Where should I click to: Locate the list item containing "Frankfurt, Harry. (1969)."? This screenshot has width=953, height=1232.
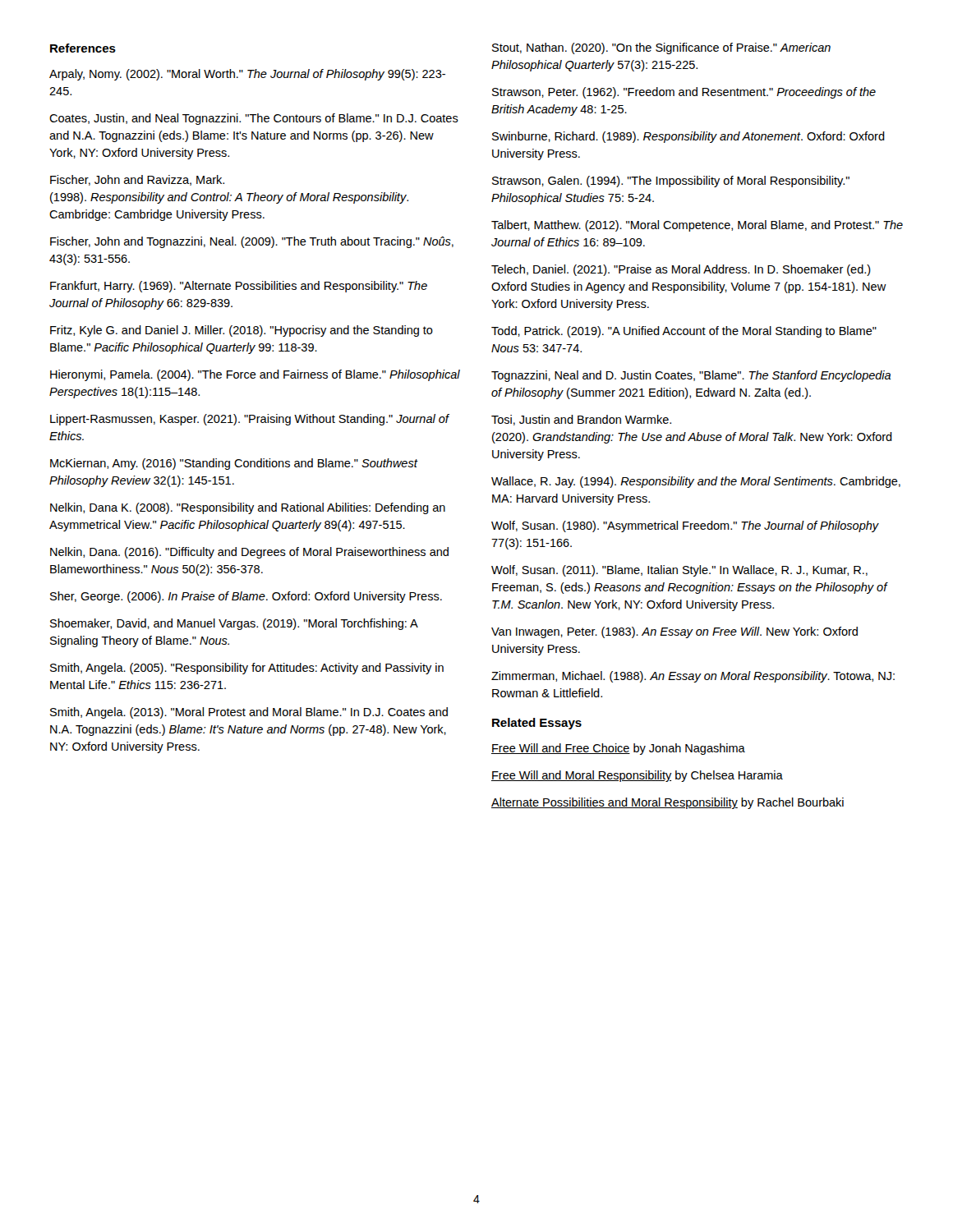pyautogui.click(x=238, y=294)
